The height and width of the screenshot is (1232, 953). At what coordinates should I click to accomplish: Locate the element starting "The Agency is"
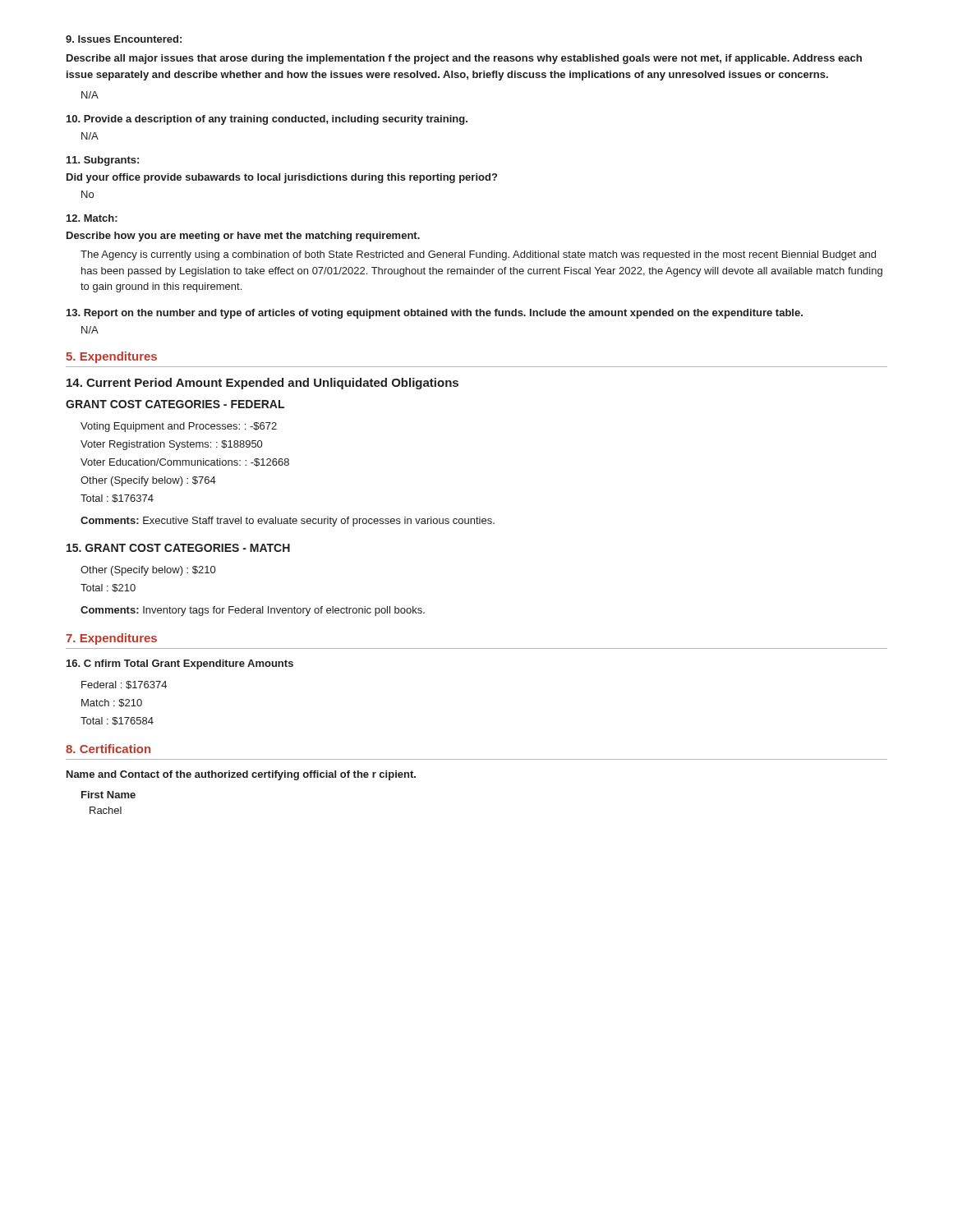coord(482,270)
